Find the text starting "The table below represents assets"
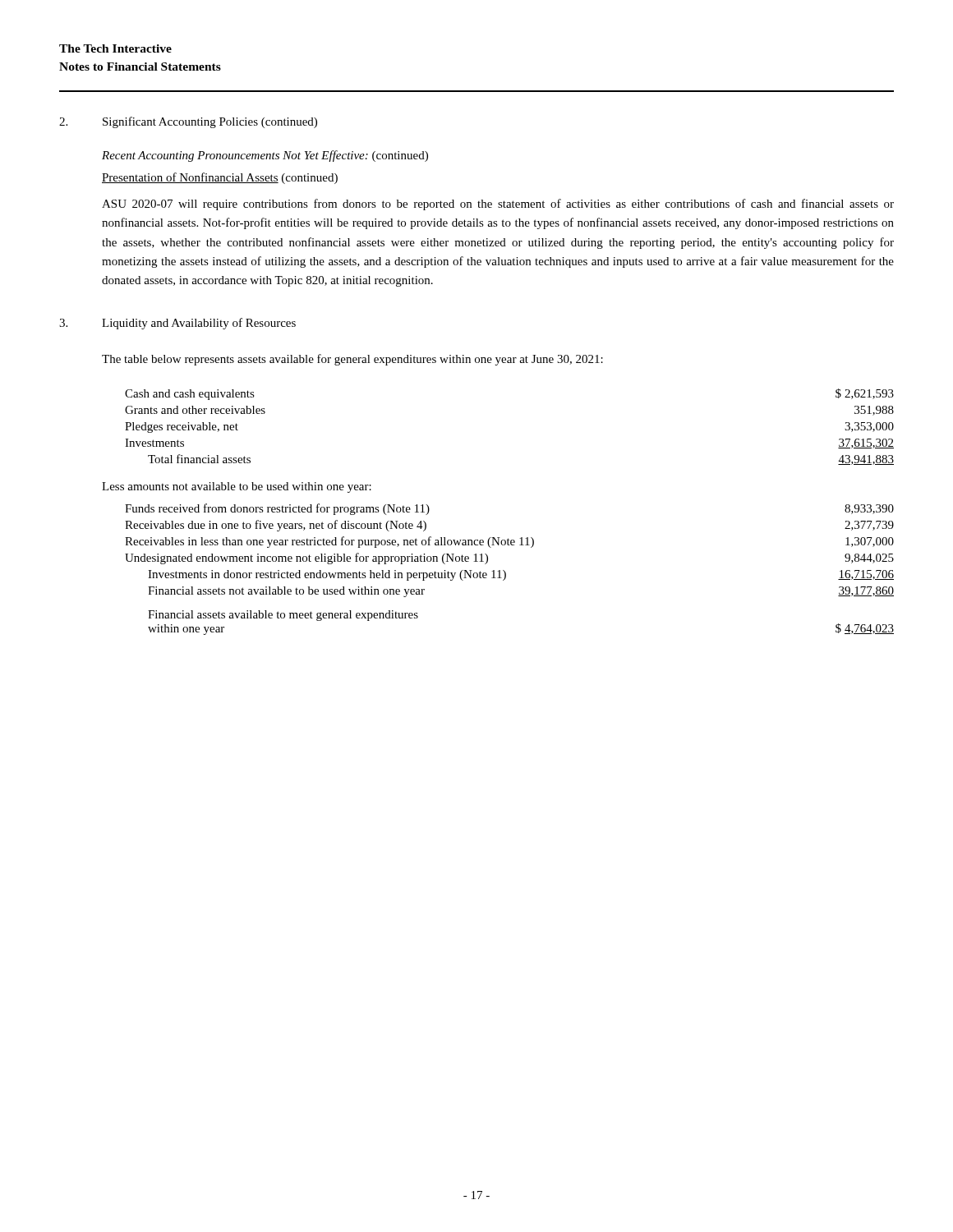Screen dimensions: 1232x953 pos(353,359)
